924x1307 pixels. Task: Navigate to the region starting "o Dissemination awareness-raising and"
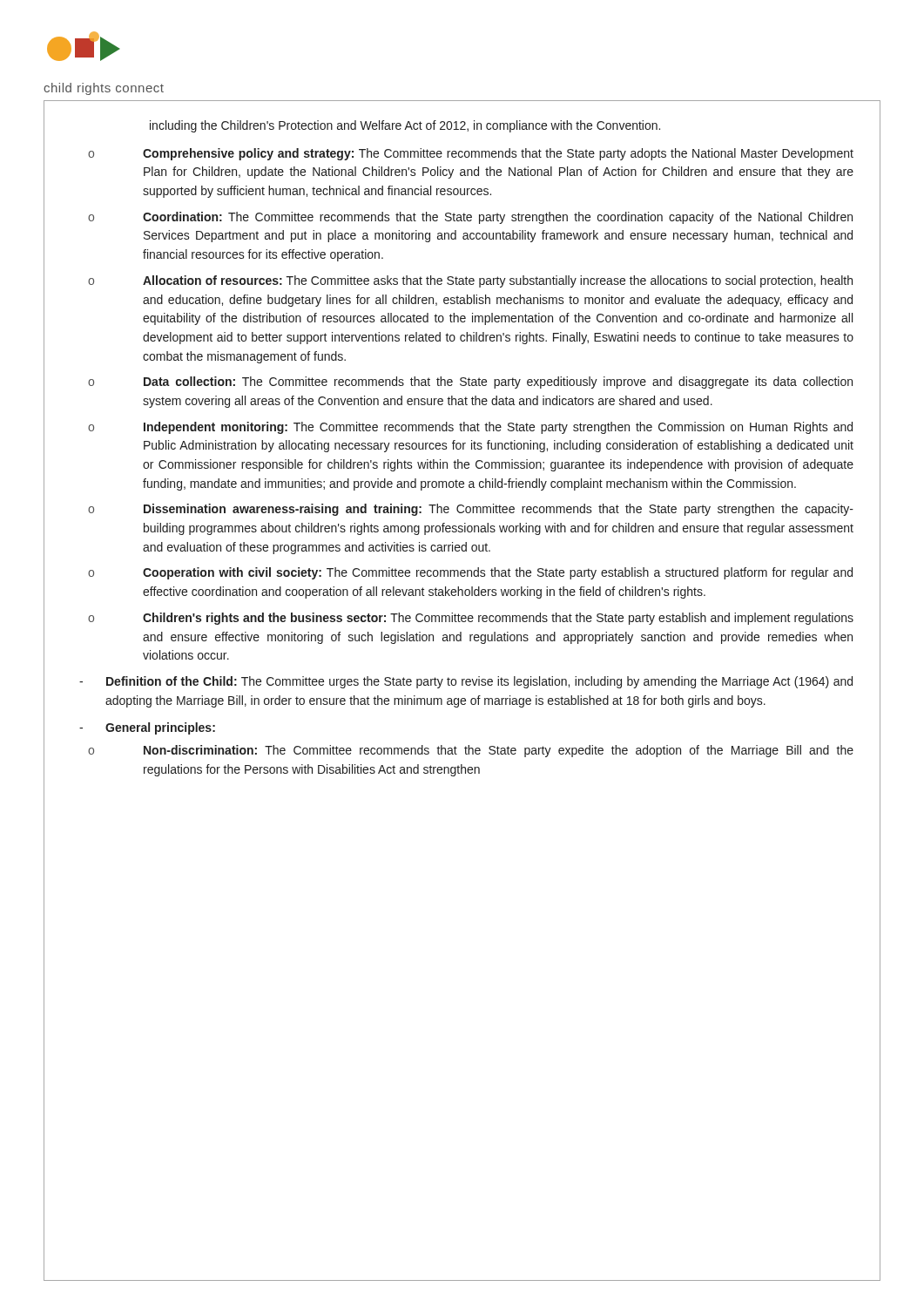pyautogui.click(x=462, y=529)
